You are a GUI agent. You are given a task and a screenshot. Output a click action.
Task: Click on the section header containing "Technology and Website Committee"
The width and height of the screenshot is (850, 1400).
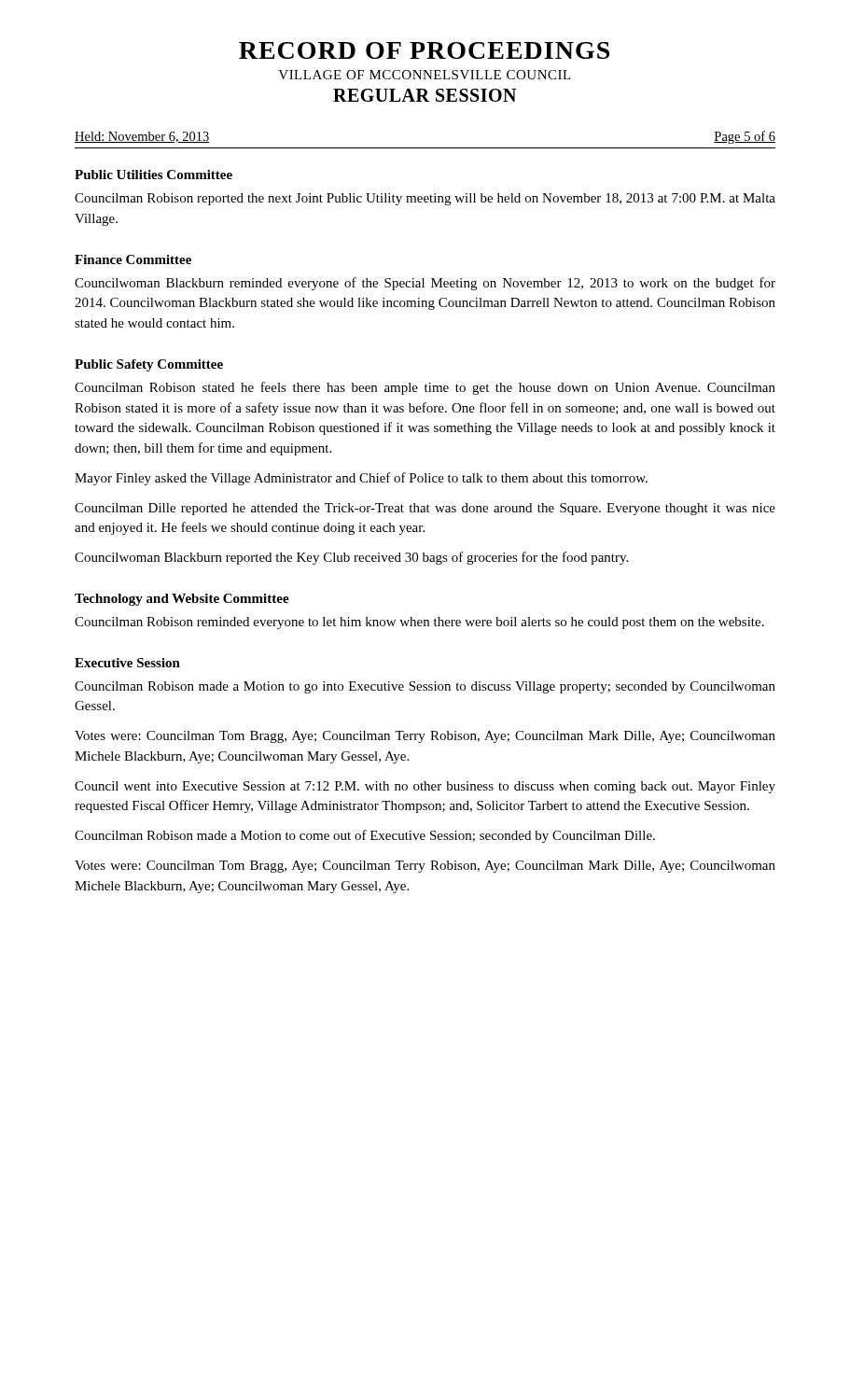tap(182, 598)
